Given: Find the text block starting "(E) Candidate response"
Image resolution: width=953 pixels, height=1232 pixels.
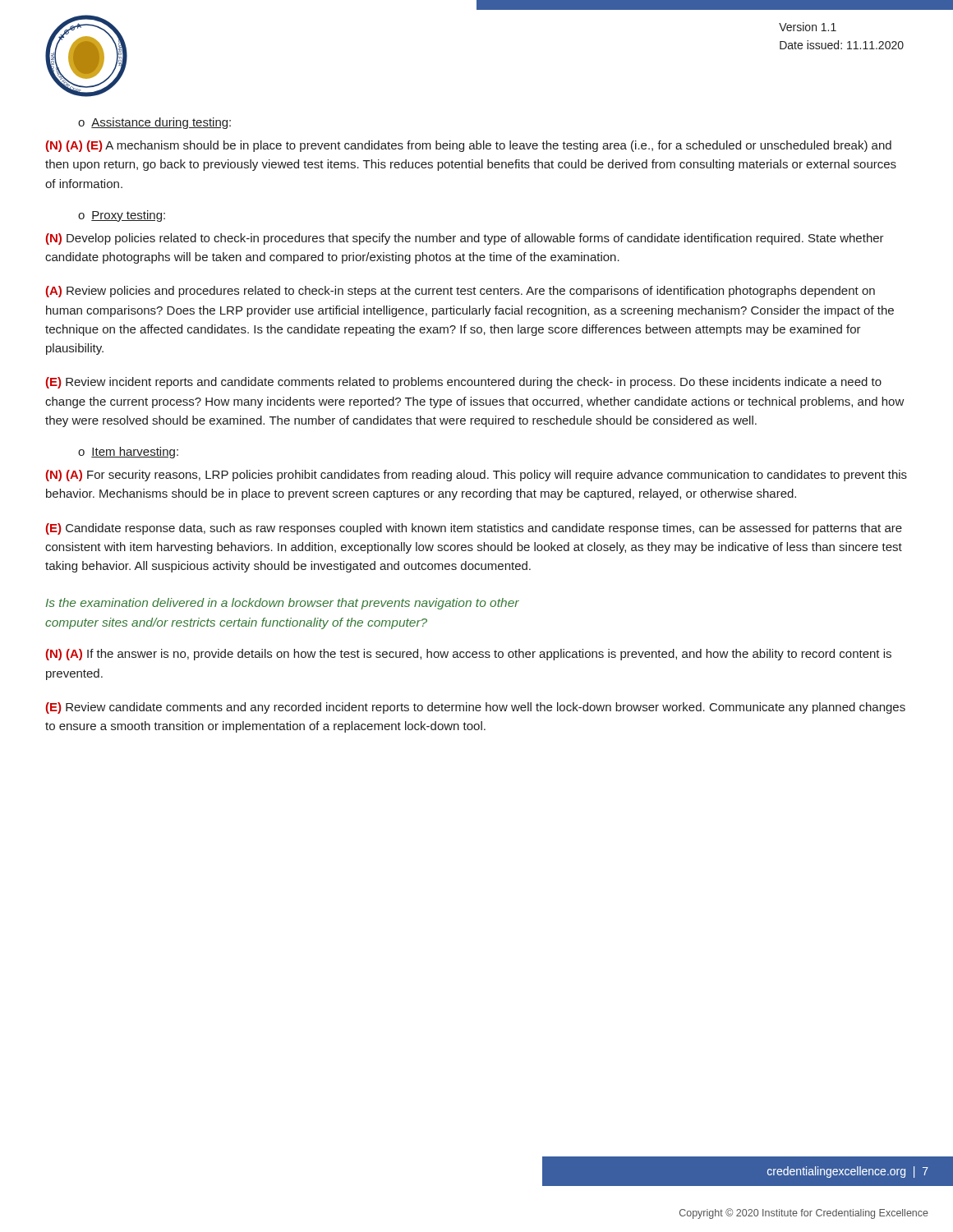Looking at the screenshot, I should coord(474,546).
